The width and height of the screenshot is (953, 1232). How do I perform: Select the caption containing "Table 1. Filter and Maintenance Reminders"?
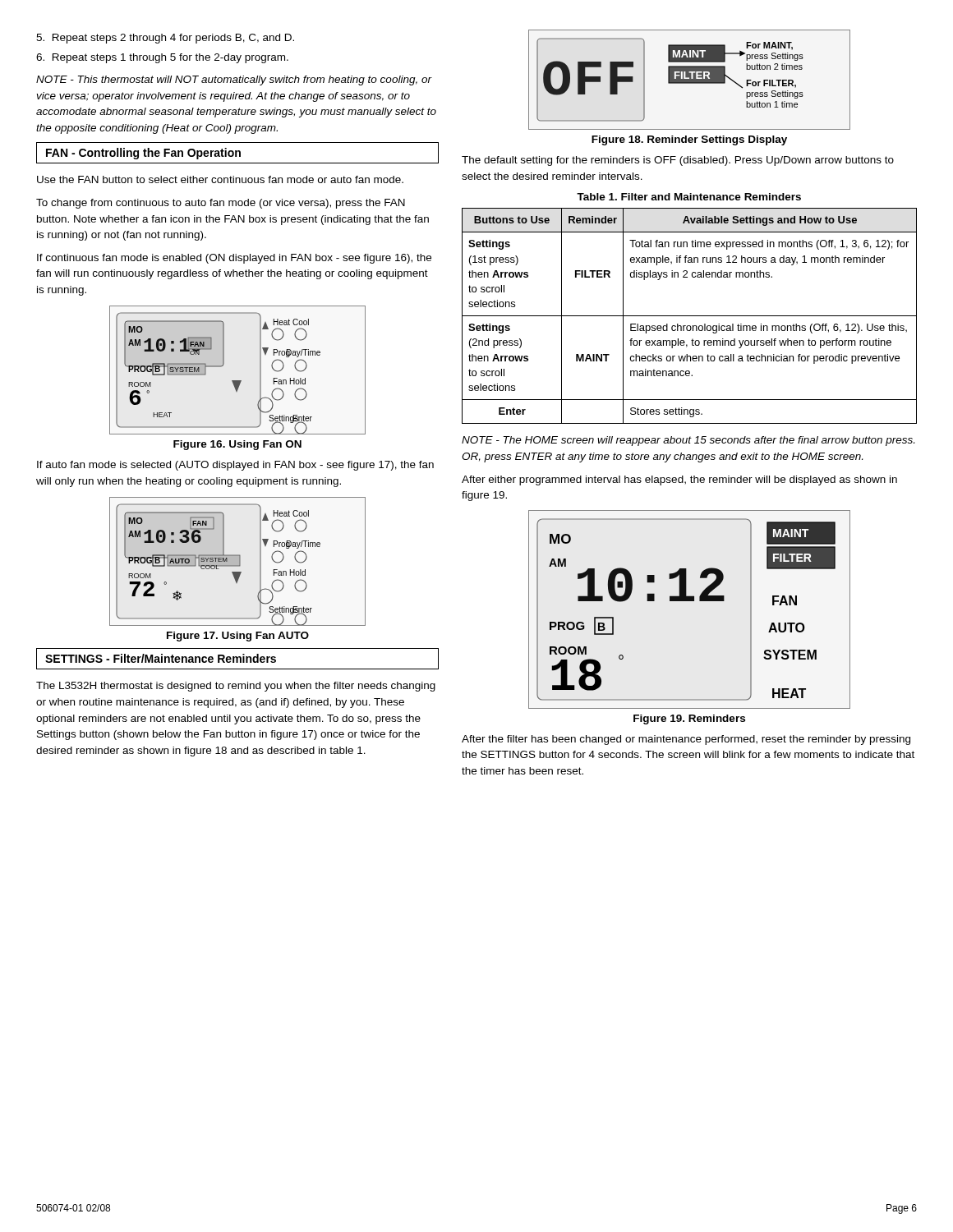point(689,197)
